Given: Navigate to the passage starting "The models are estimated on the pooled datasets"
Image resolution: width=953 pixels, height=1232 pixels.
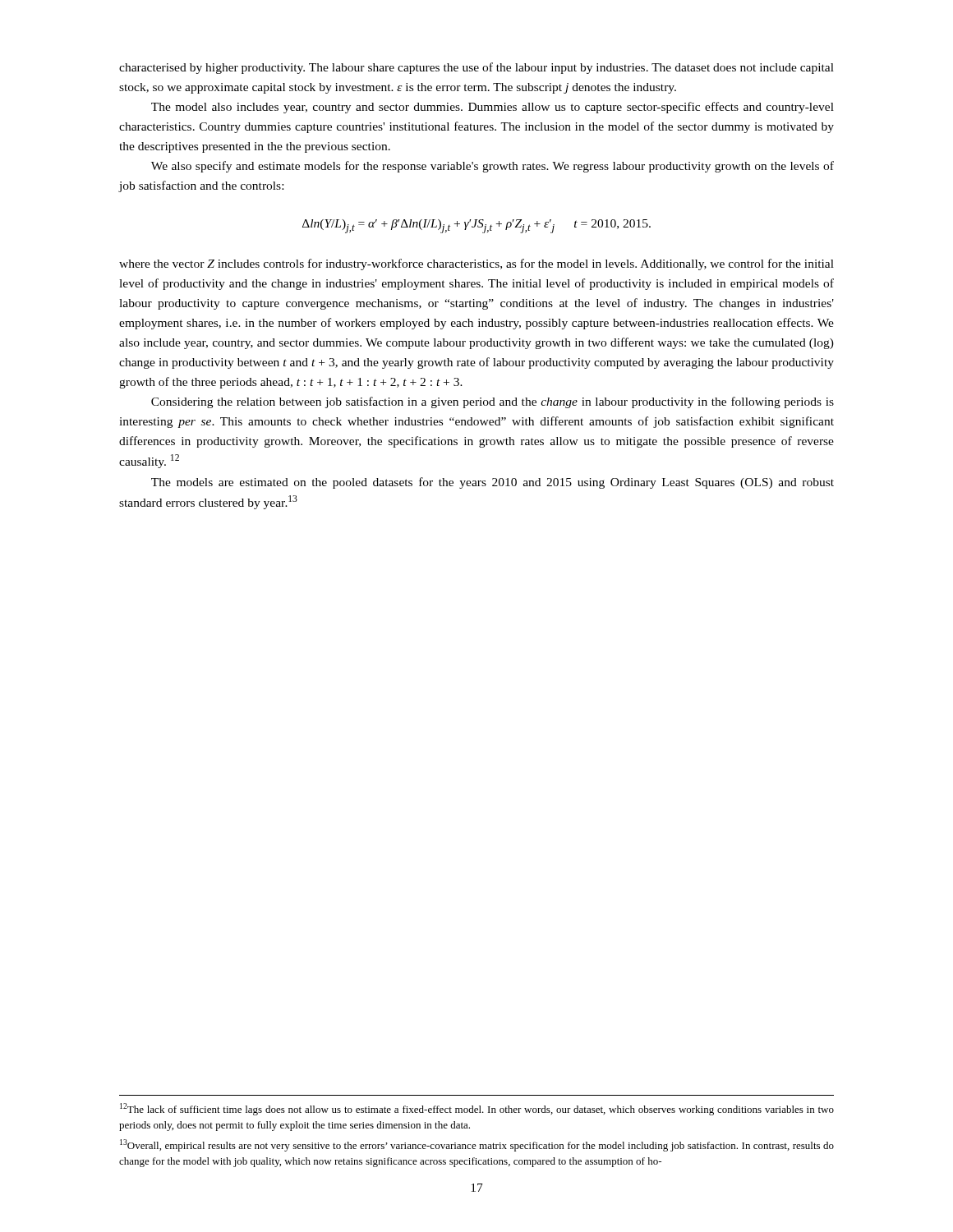Looking at the screenshot, I should point(476,492).
